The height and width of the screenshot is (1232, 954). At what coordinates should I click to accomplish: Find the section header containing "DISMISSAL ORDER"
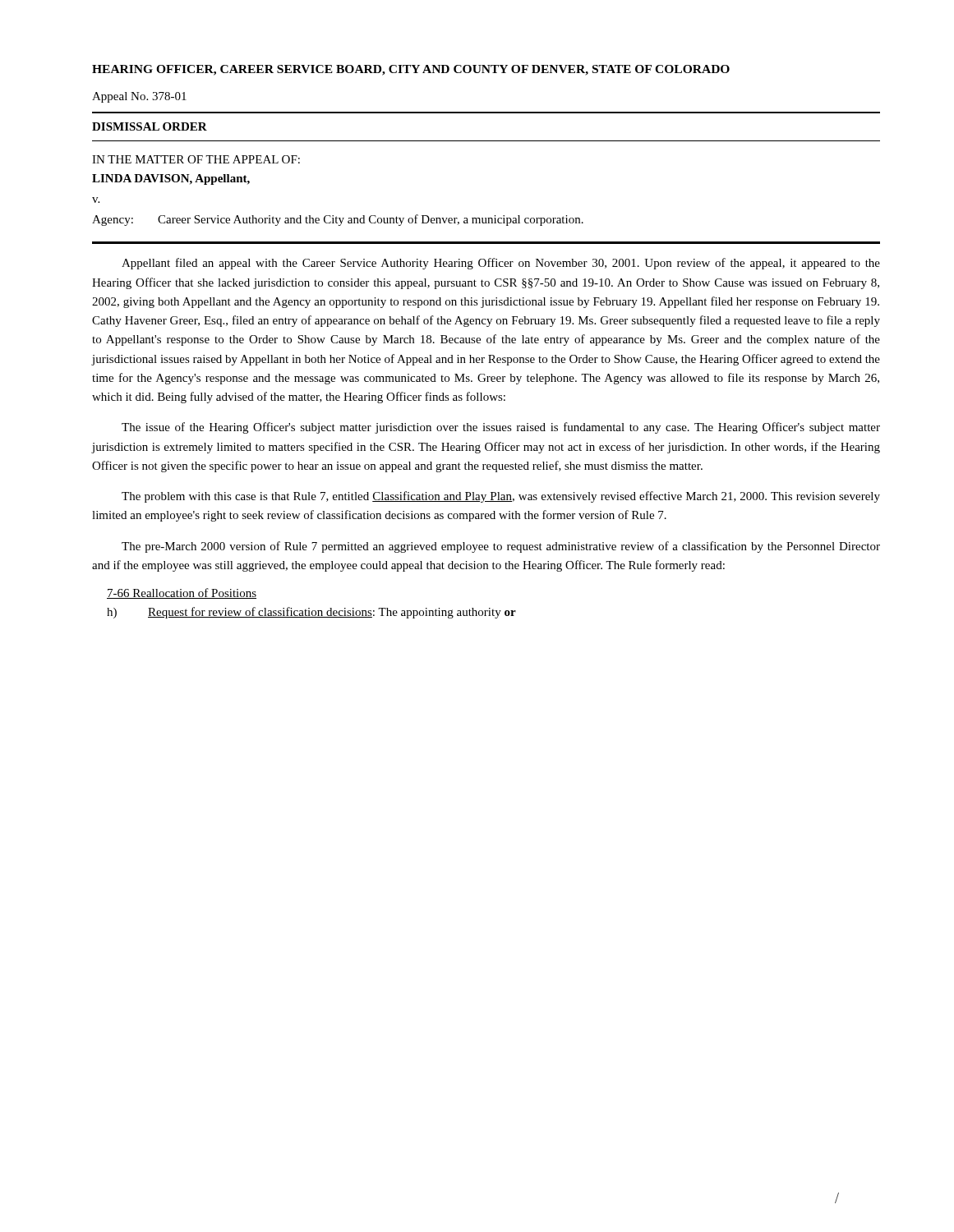[x=149, y=127]
